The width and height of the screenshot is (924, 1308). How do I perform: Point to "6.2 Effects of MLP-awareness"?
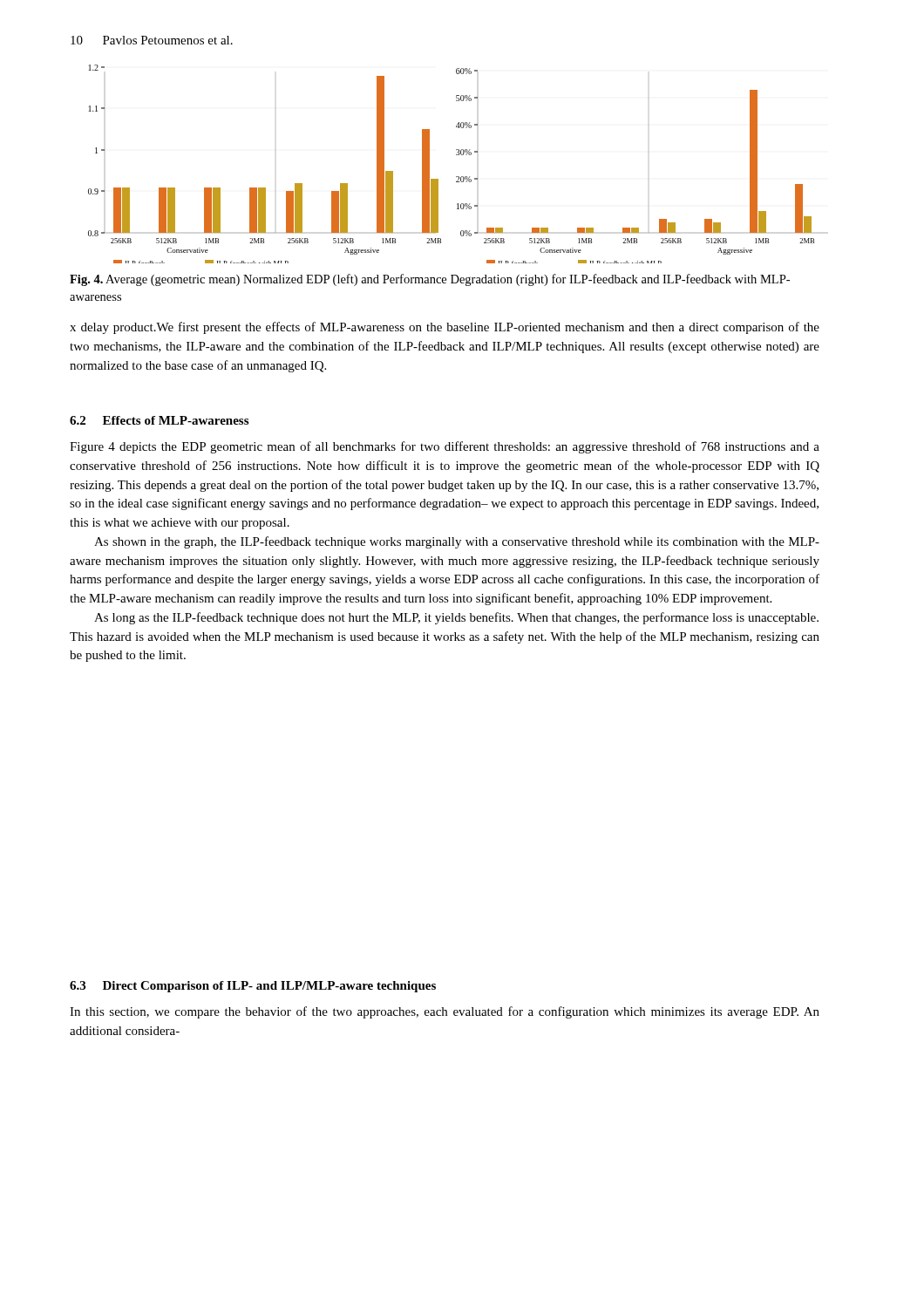pyautogui.click(x=159, y=420)
